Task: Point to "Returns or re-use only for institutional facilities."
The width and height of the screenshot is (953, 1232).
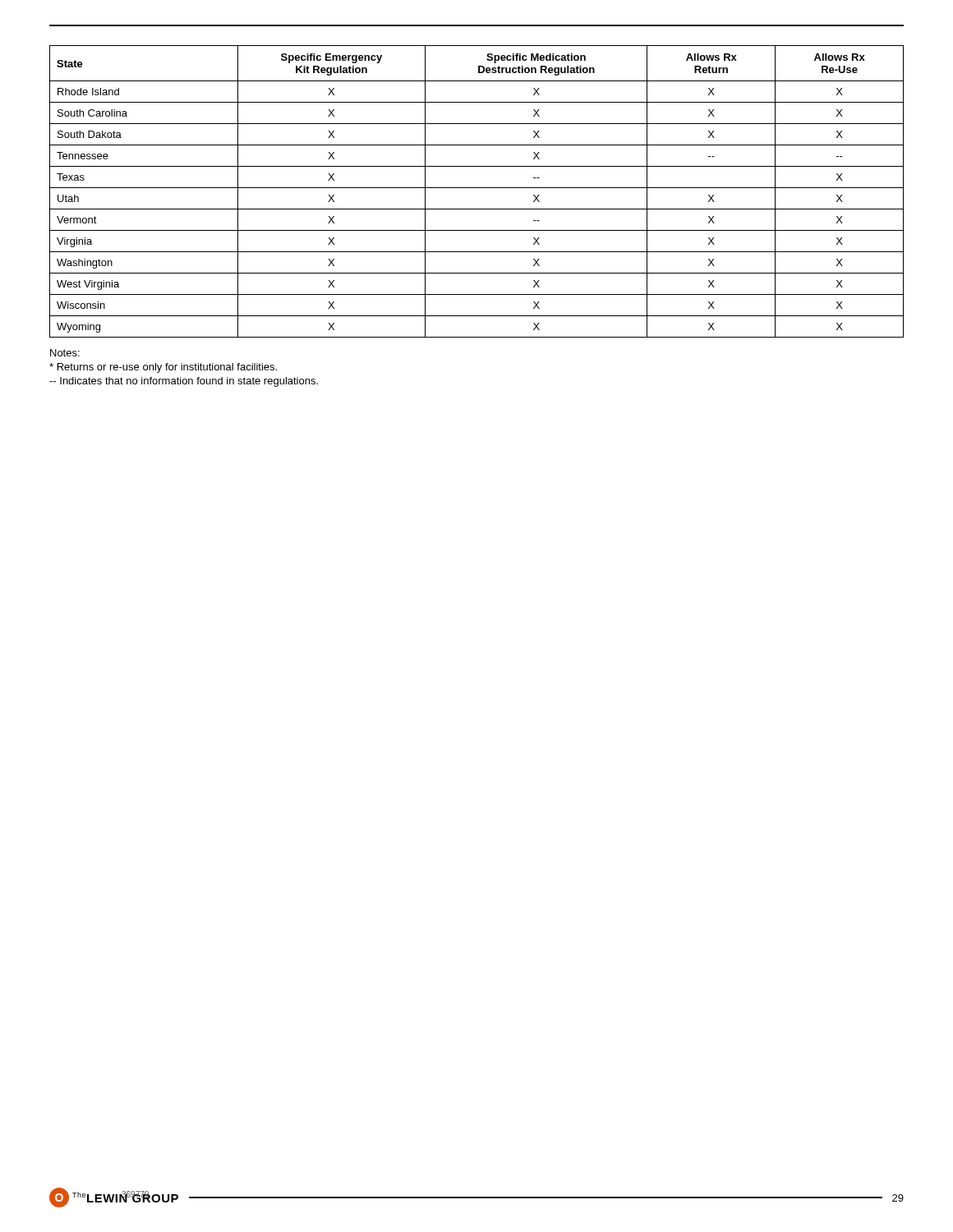Action: (164, 367)
